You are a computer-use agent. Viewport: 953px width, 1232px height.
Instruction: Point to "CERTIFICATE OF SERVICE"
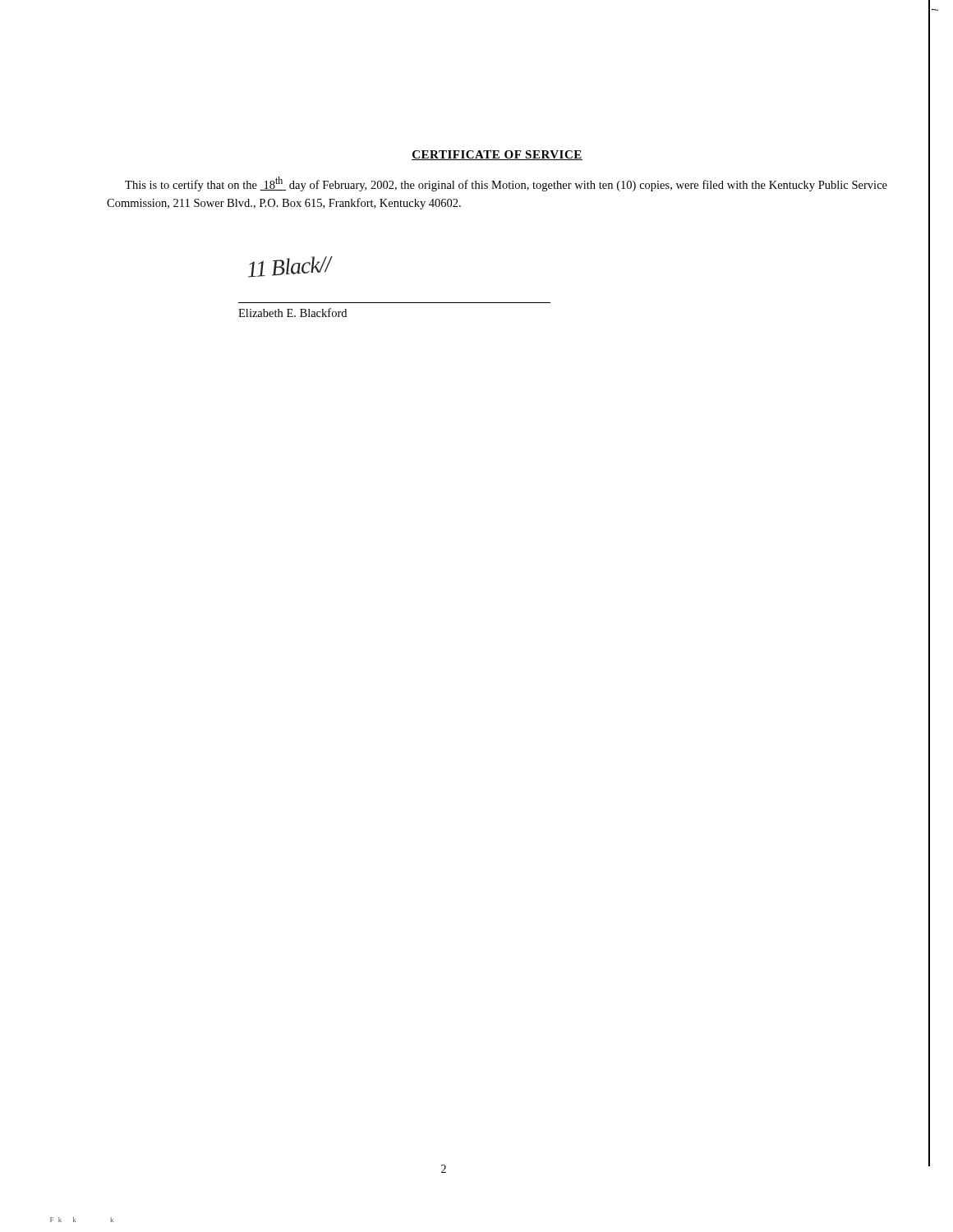point(497,154)
